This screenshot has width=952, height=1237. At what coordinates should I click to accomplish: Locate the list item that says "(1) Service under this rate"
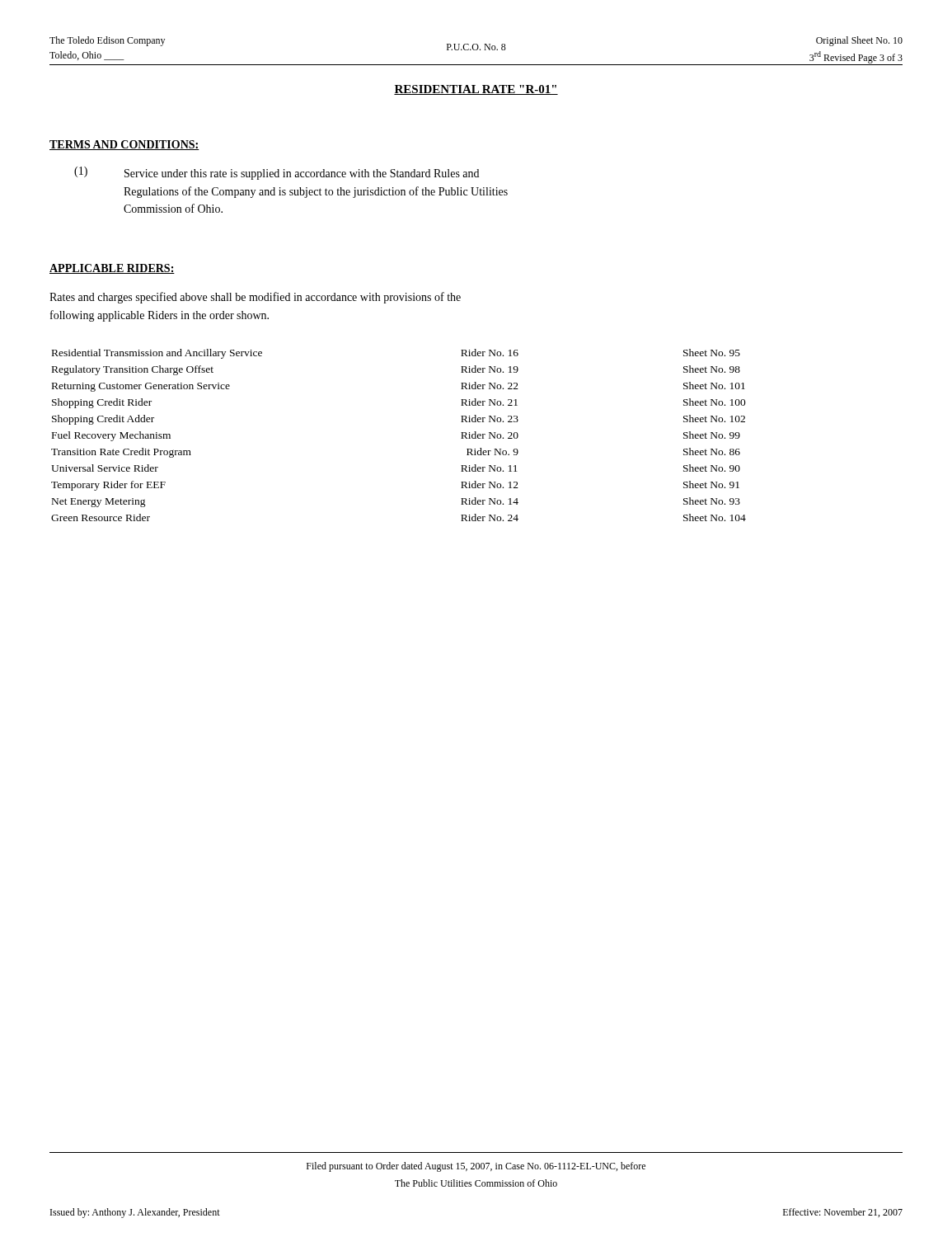tap(476, 192)
